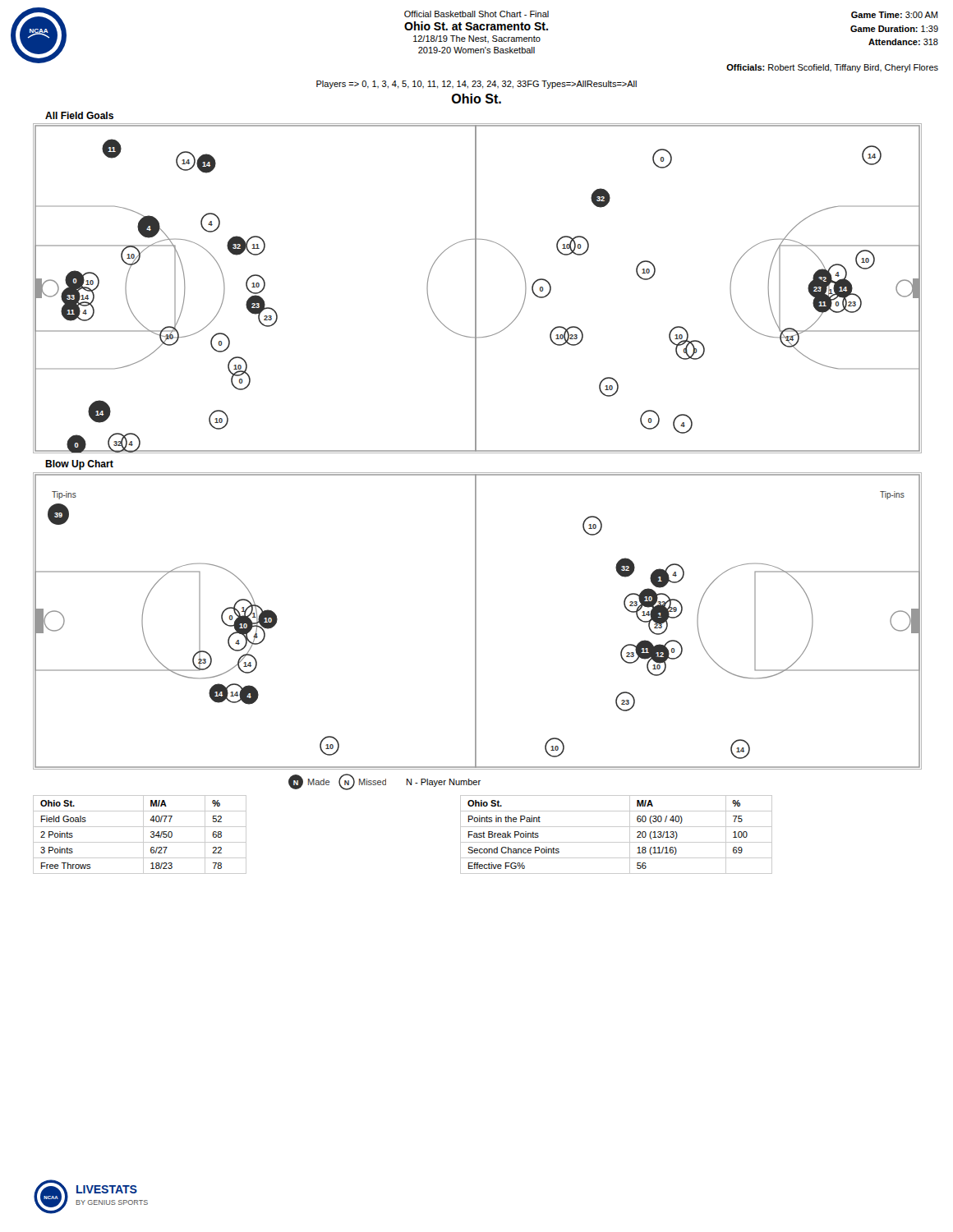The height and width of the screenshot is (1232, 953).
Task: Select the text starting "Official Basketball Shot Chart - Final Ohio"
Action: [476, 32]
